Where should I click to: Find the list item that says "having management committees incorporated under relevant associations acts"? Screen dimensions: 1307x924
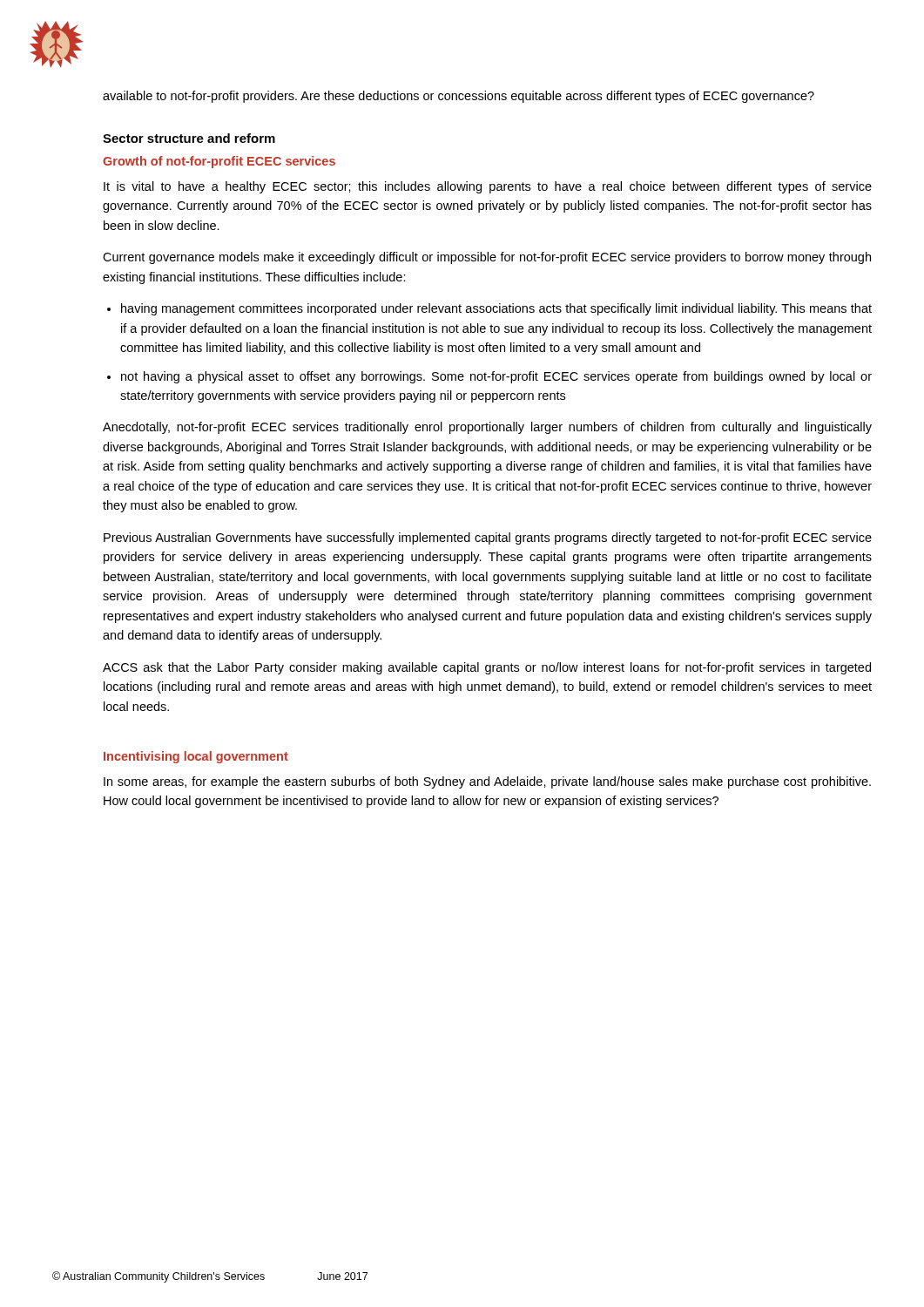496,328
